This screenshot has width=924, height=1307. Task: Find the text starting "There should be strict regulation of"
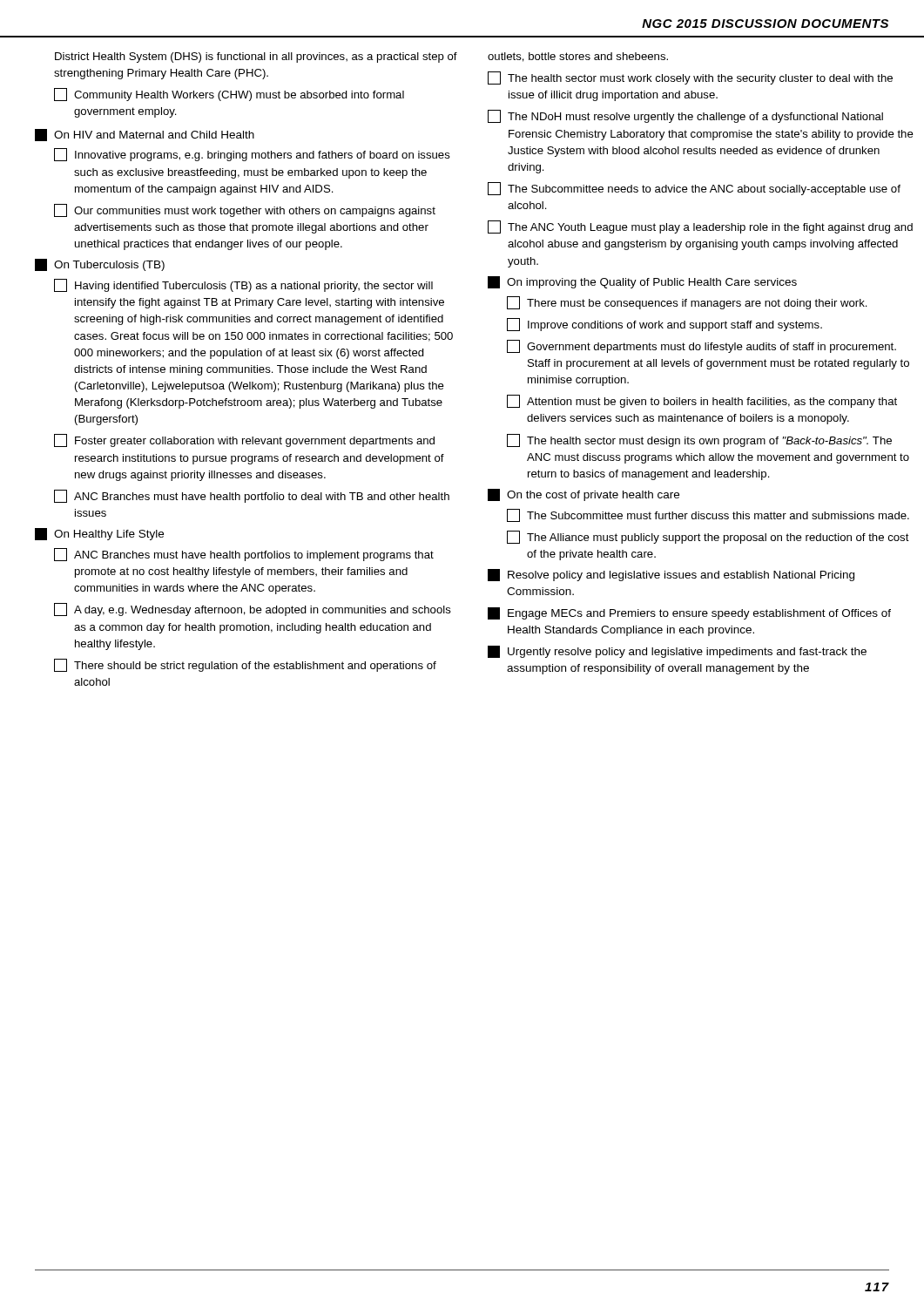258,674
